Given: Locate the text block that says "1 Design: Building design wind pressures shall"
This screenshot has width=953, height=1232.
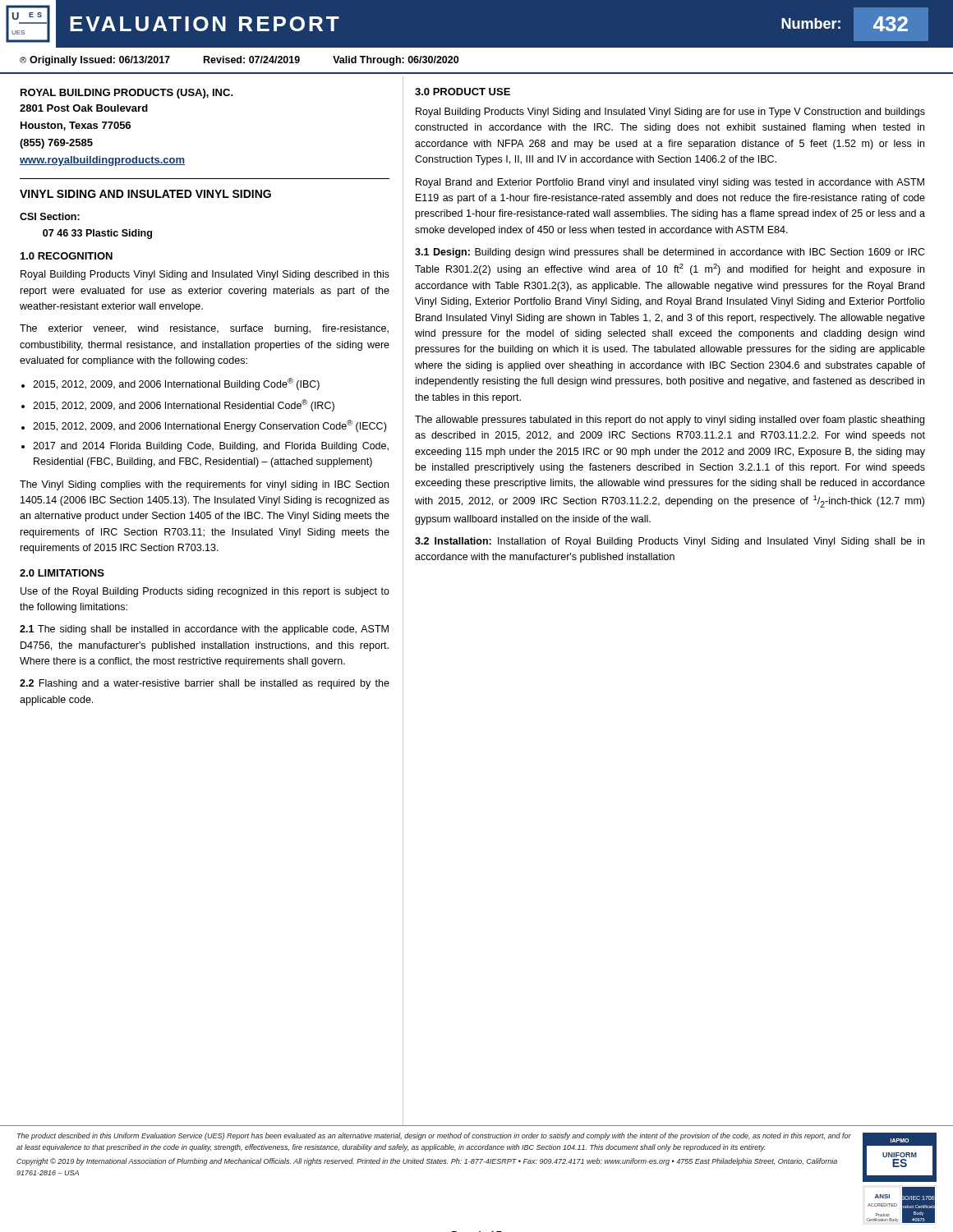Looking at the screenshot, I should (670, 325).
